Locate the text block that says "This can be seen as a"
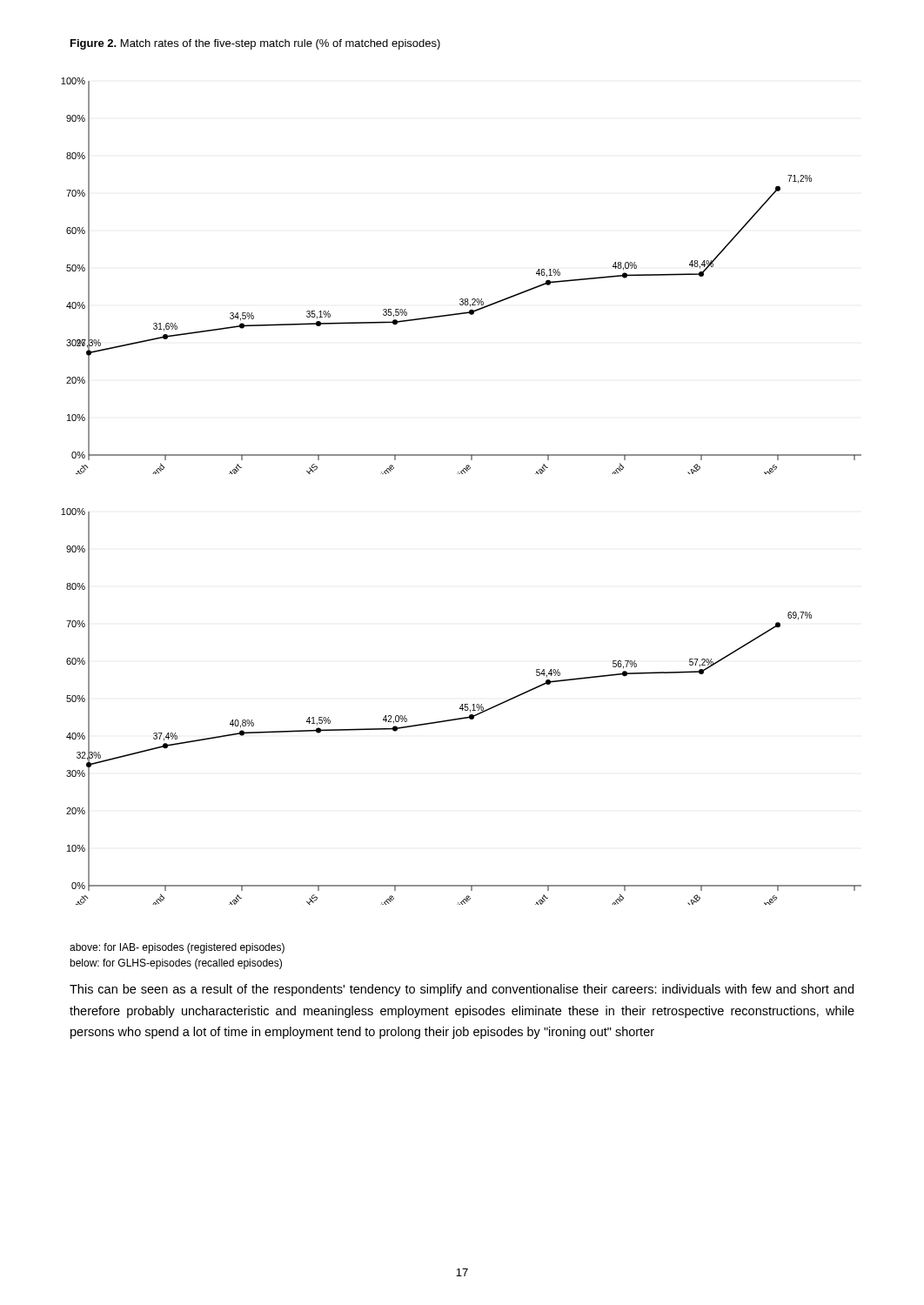This screenshot has height=1305, width=924. tap(462, 1011)
